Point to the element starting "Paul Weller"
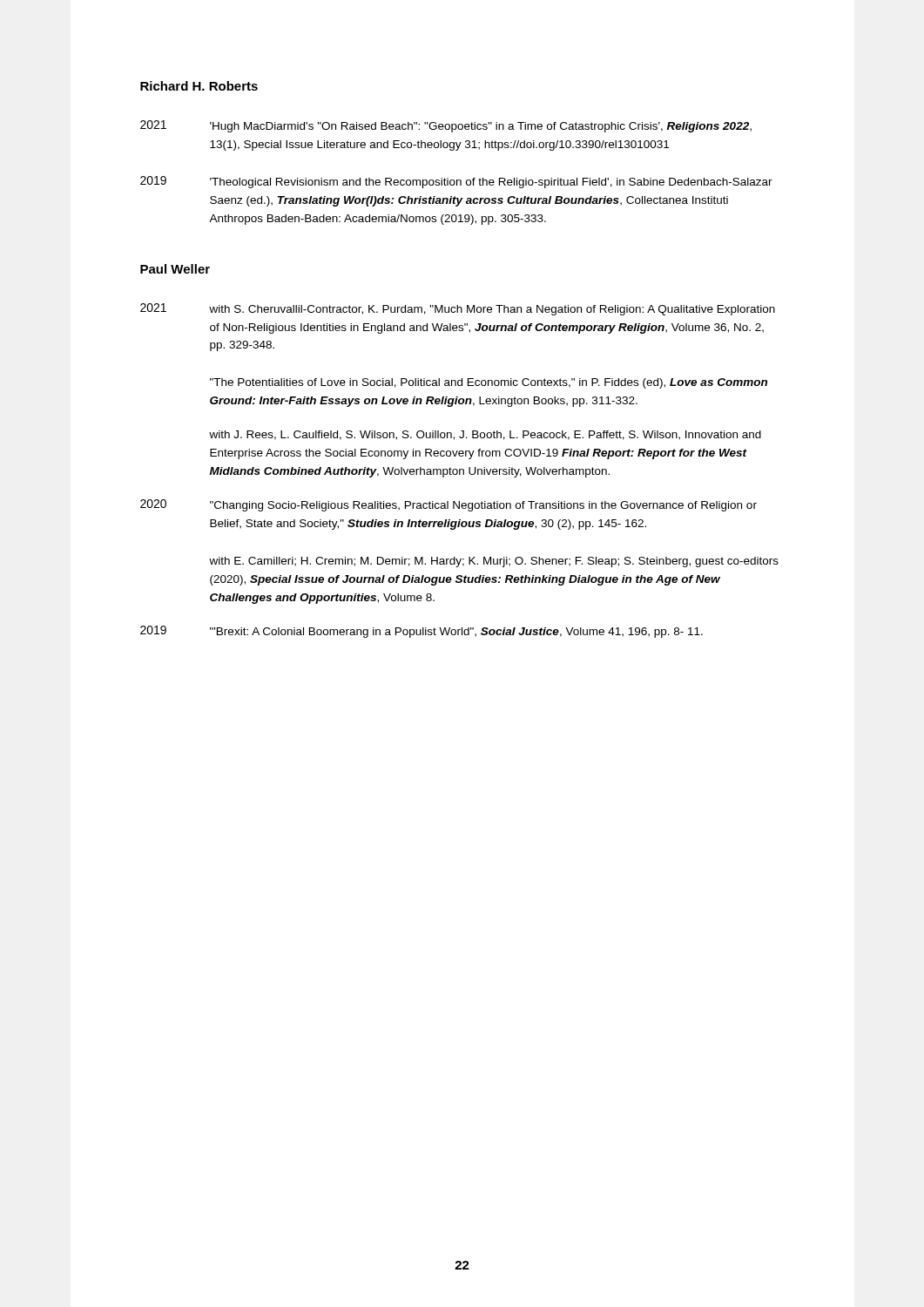924x1307 pixels. point(175,268)
